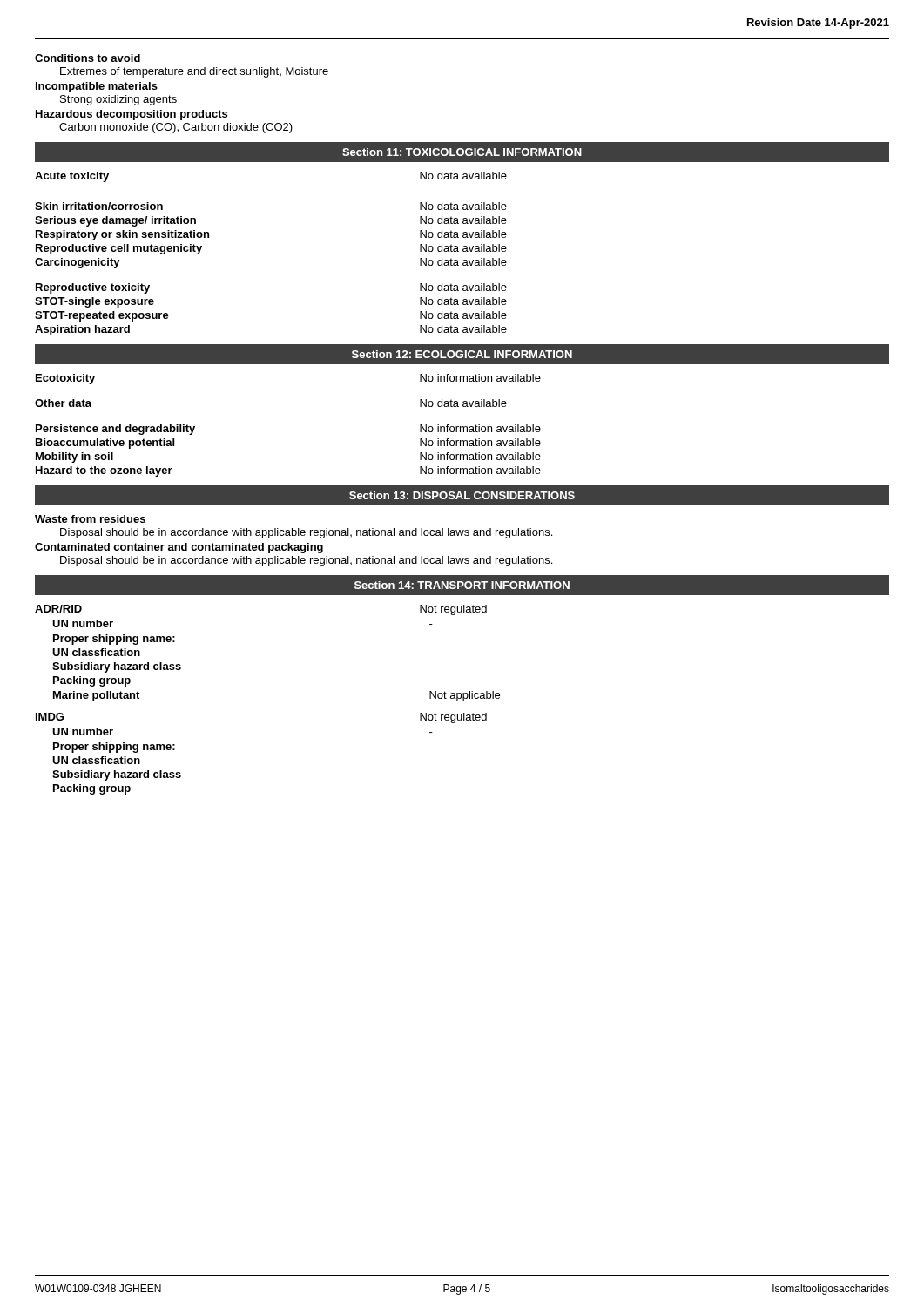The height and width of the screenshot is (1307, 924).
Task: Point to the block beginning "Conditions to avoid"
Action: click(x=88, y=58)
